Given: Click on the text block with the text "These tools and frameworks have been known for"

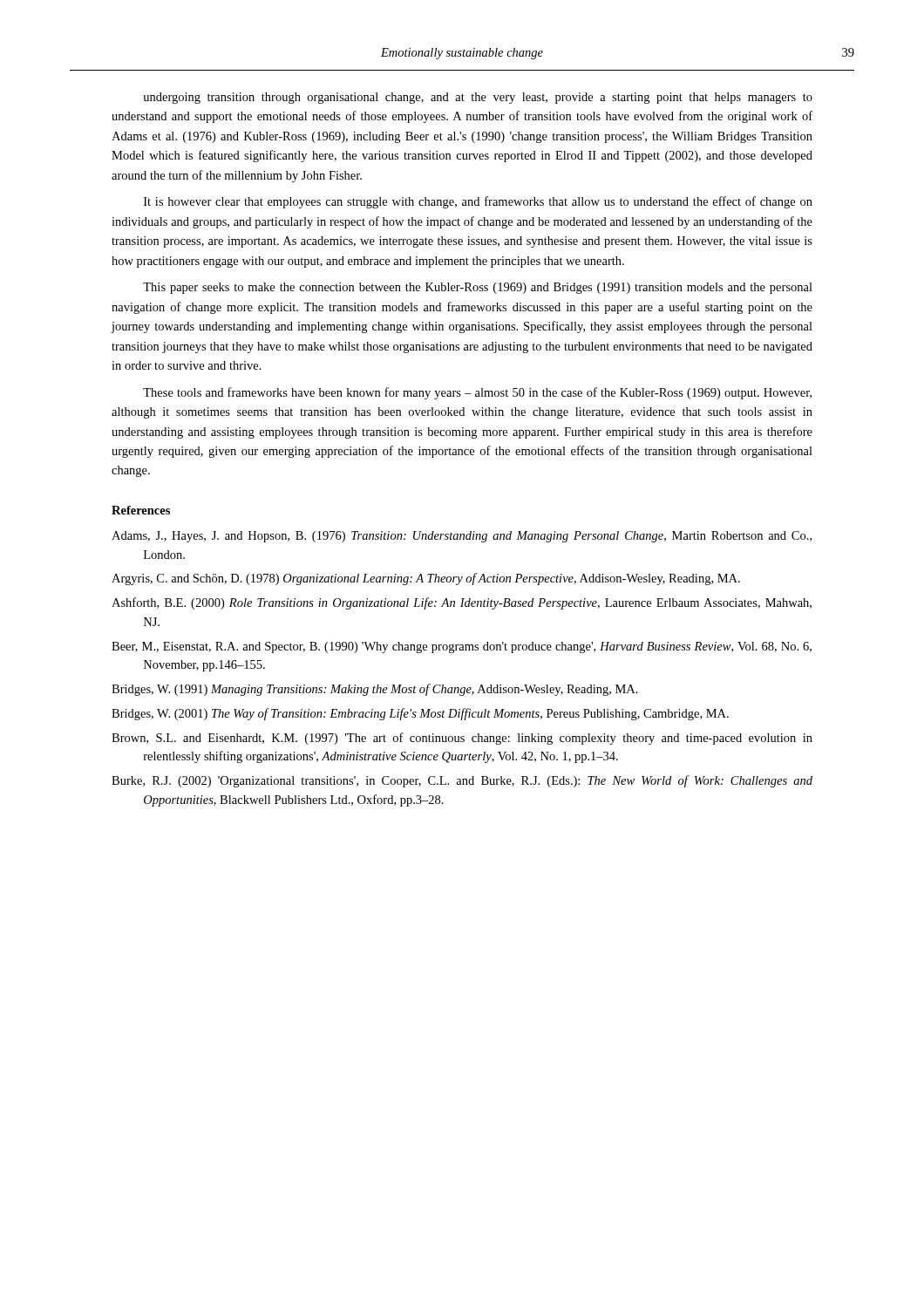Looking at the screenshot, I should [x=462, y=431].
